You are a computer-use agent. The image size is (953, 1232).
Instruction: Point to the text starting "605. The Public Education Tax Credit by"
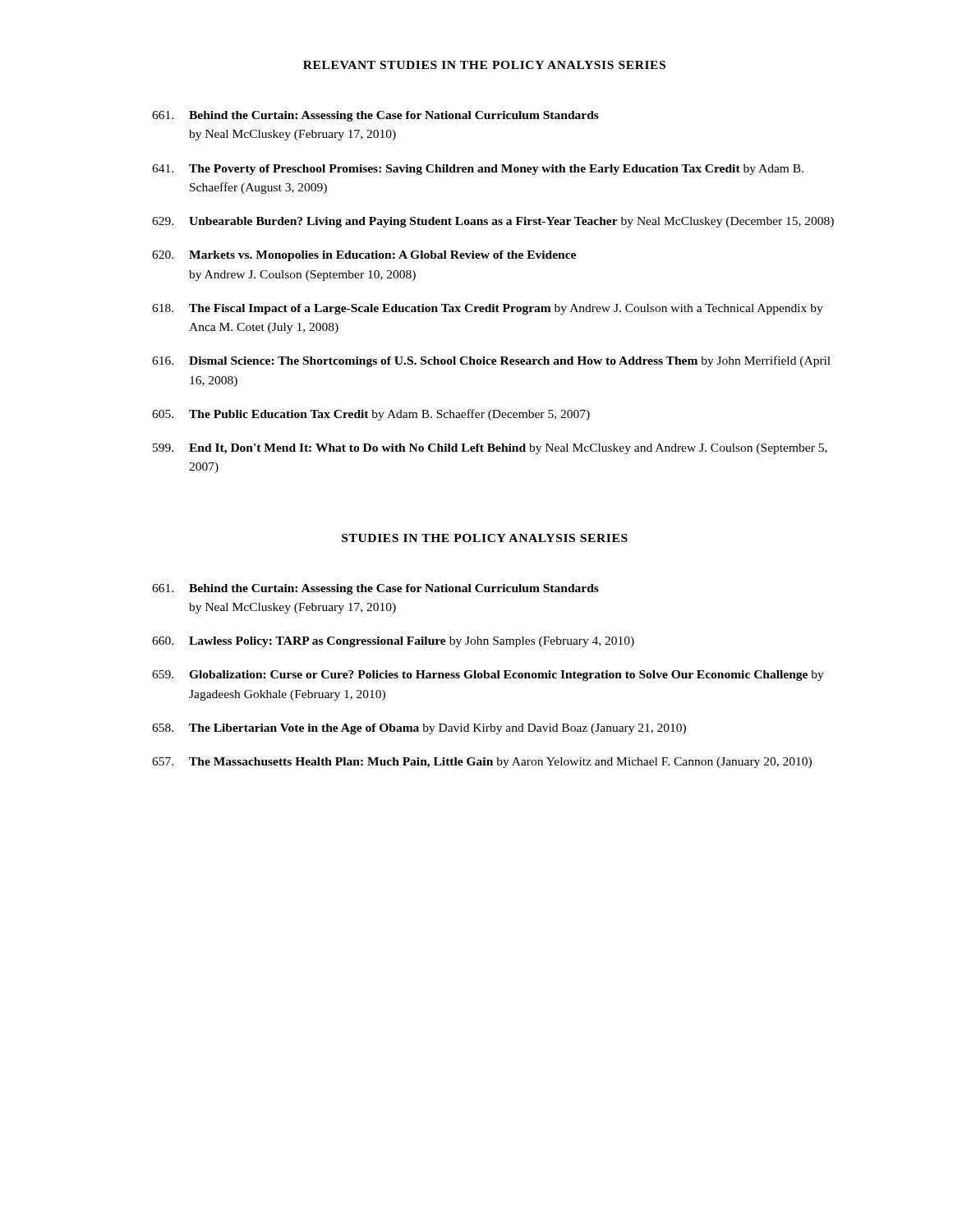(x=485, y=413)
